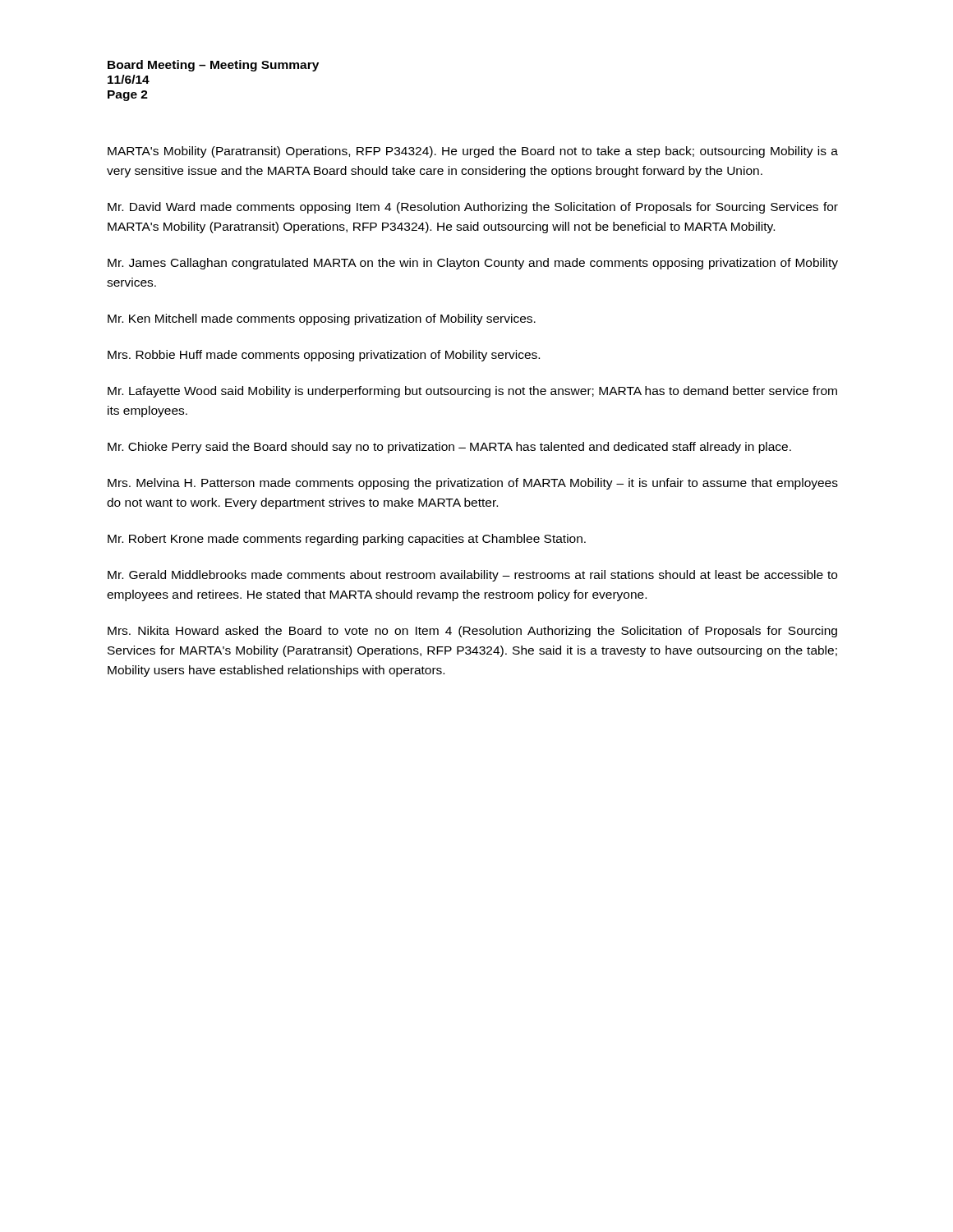
Task: Find the text block that reads "Mr. Chioke Perry said the Board"
Action: point(449,447)
